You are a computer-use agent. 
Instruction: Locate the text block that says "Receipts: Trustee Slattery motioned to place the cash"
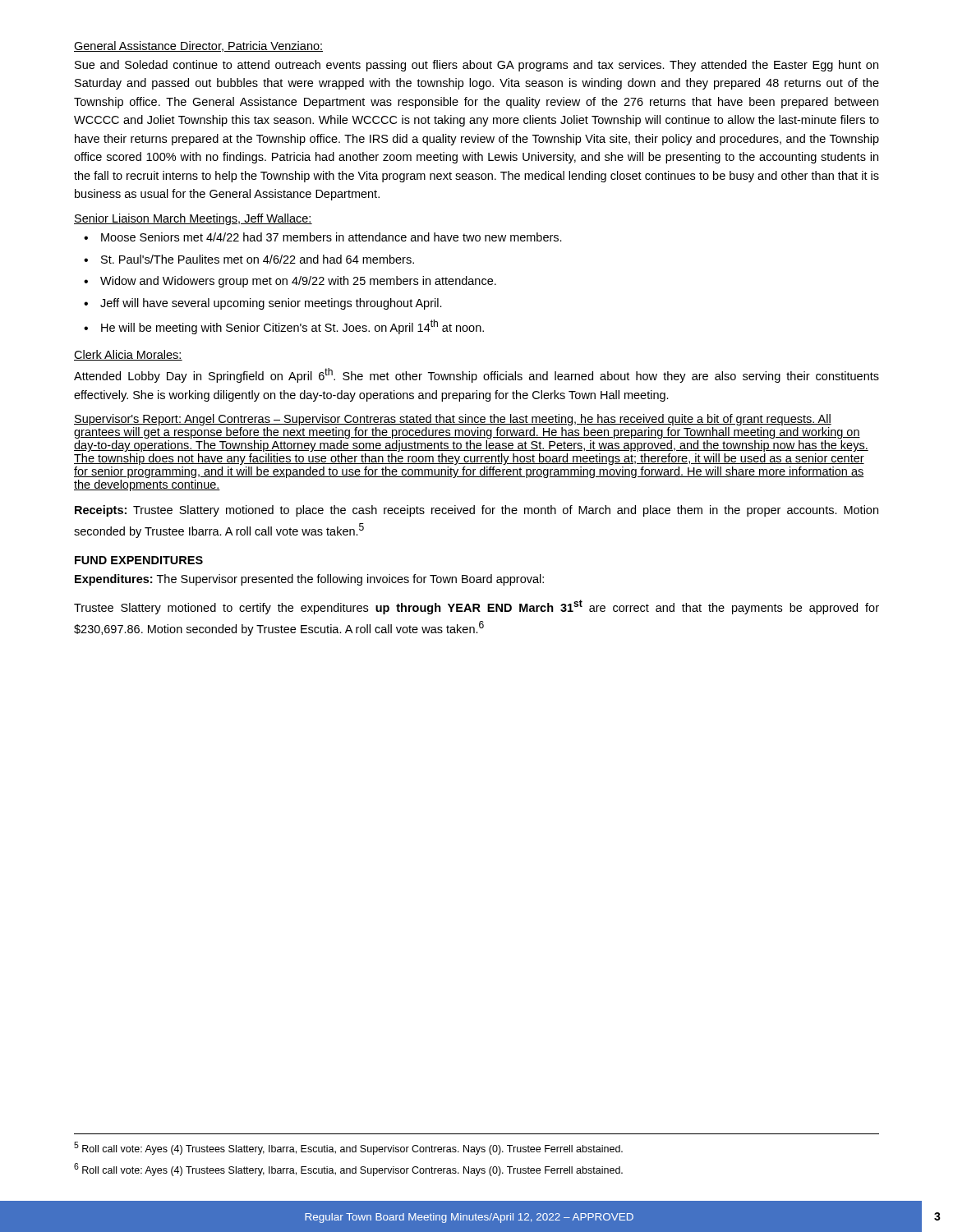476,521
